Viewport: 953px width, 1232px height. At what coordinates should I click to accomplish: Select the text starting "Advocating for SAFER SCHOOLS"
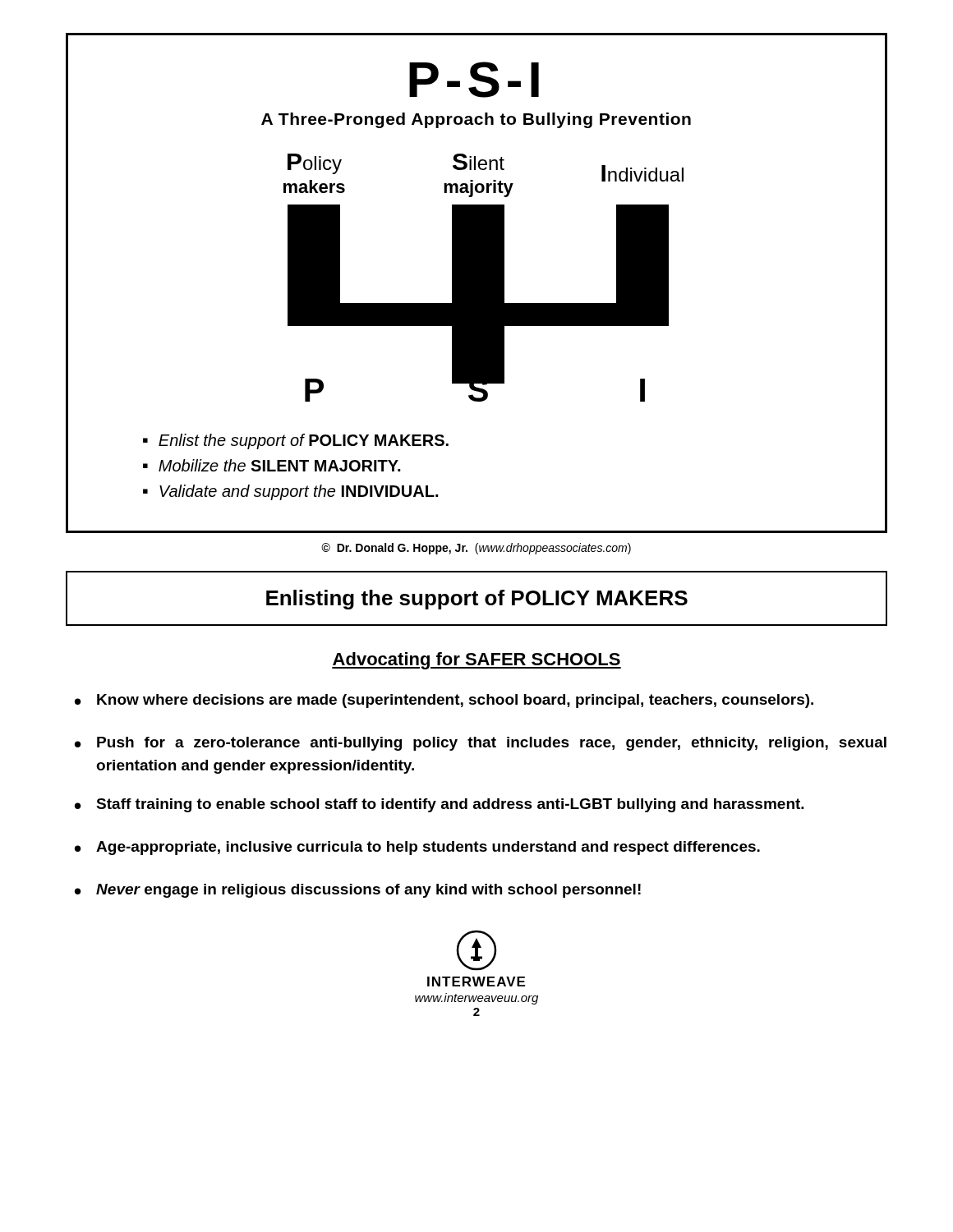(x=476, y=659)
